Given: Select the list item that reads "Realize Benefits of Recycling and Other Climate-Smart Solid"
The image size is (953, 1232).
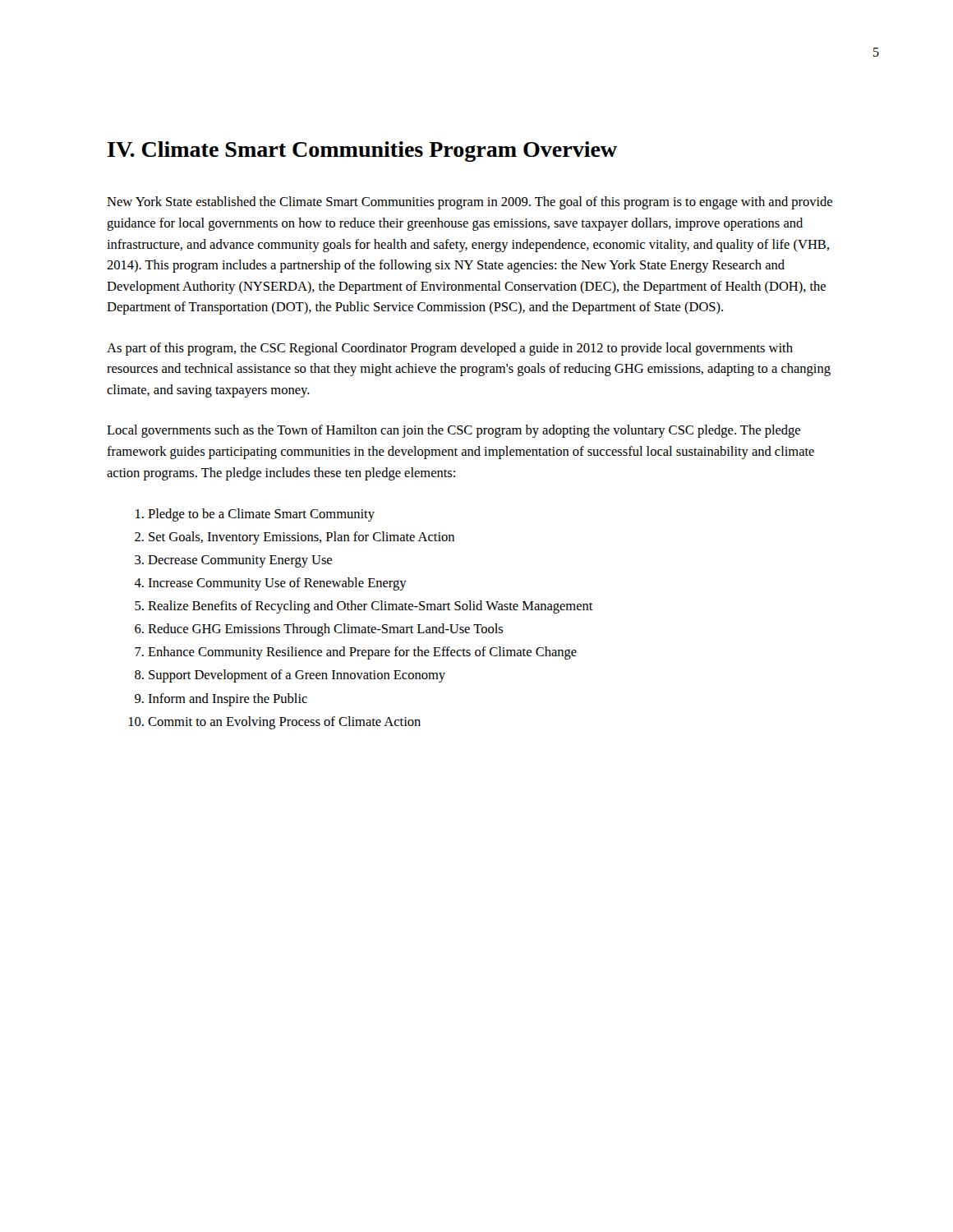Looking at the screenshot, I should click(497, 606).
